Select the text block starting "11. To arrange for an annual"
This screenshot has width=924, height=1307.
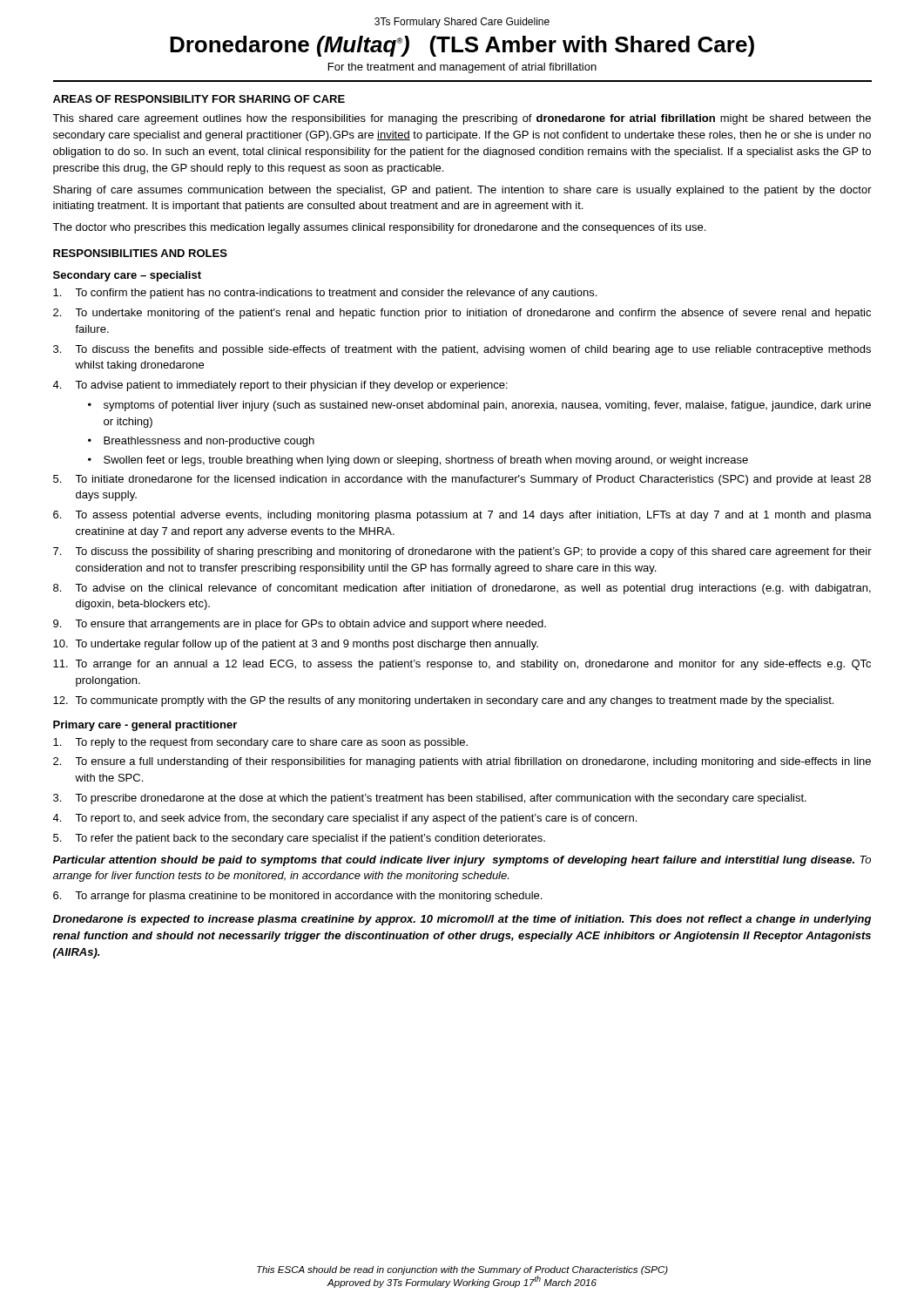[462, 673]
